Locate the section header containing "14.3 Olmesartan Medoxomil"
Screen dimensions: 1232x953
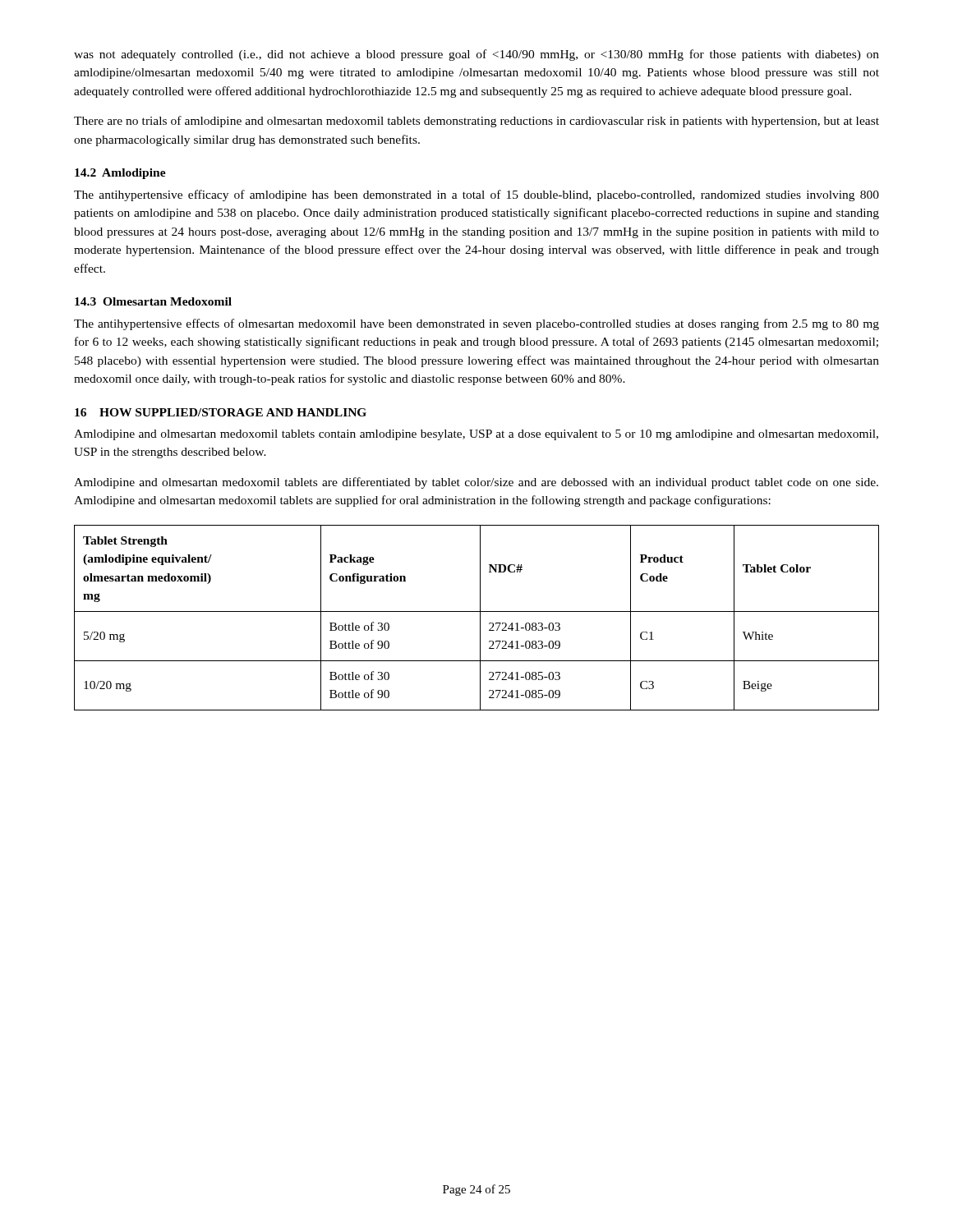pyautogui.click(x=153, y=301)
